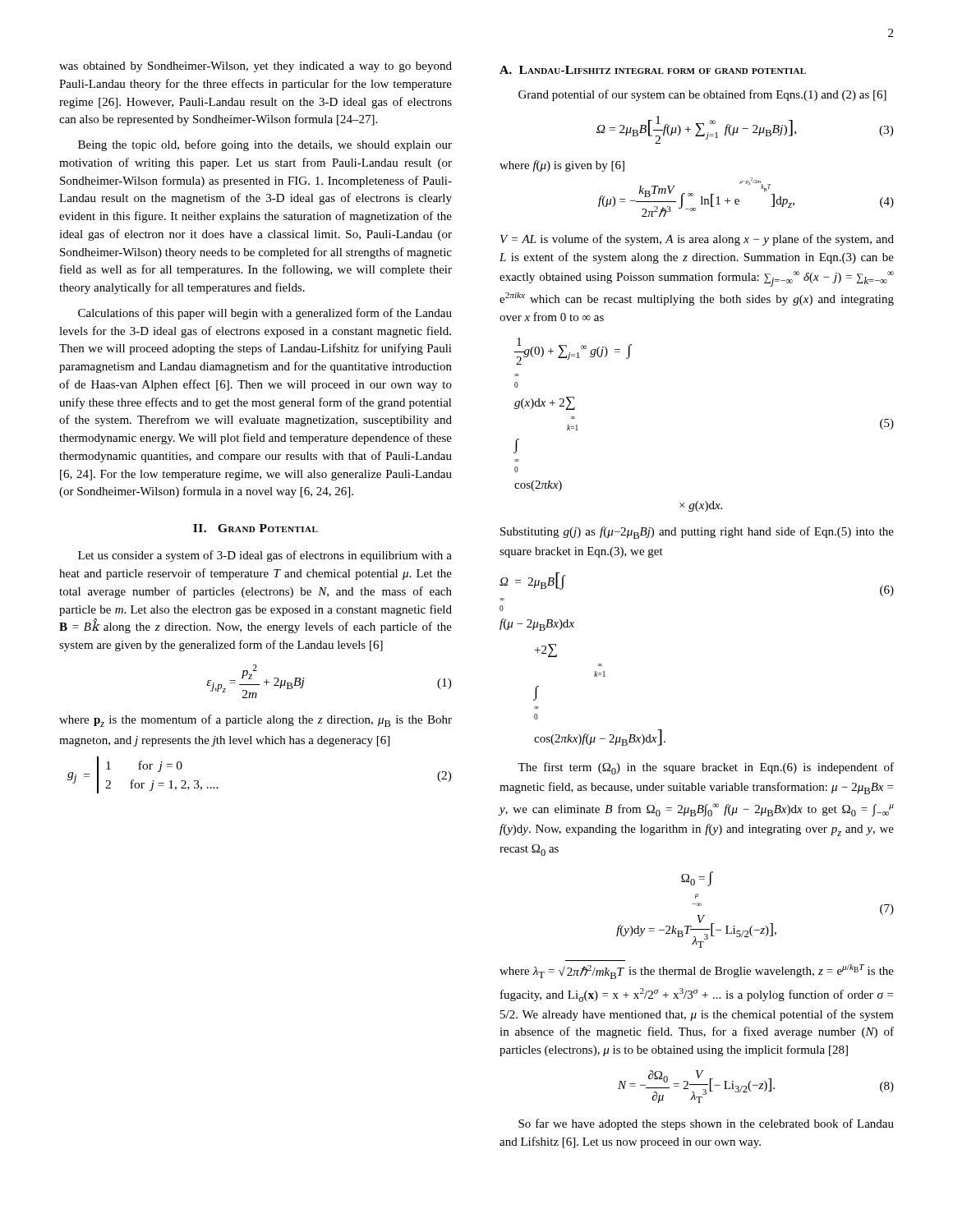Locate the block starting "A. Landau-Lifshitz integral form of grand potential"
This screenshot has width=953, height=1232.
(653, 69)
